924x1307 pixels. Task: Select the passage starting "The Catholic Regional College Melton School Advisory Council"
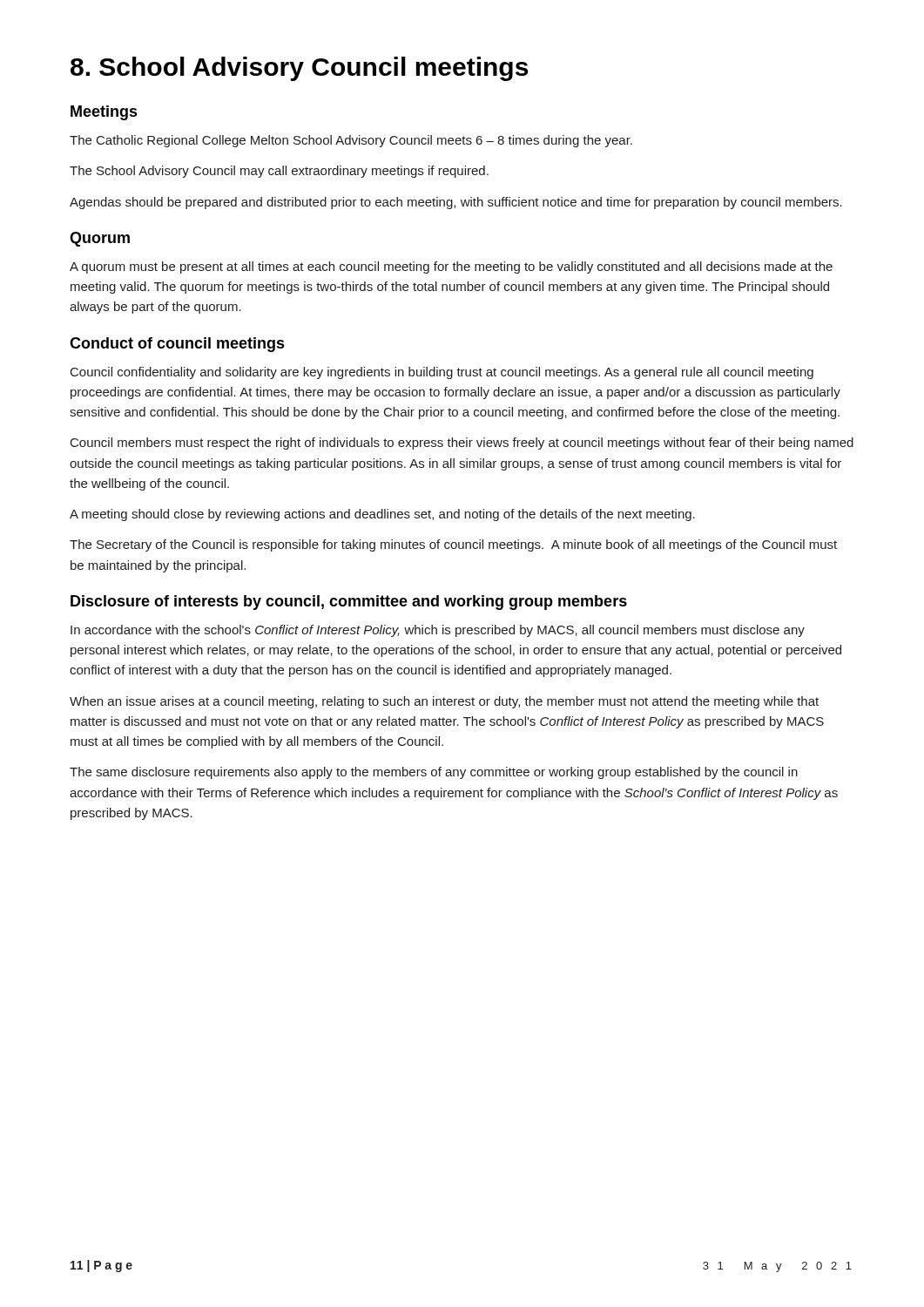tap(462, 140)
